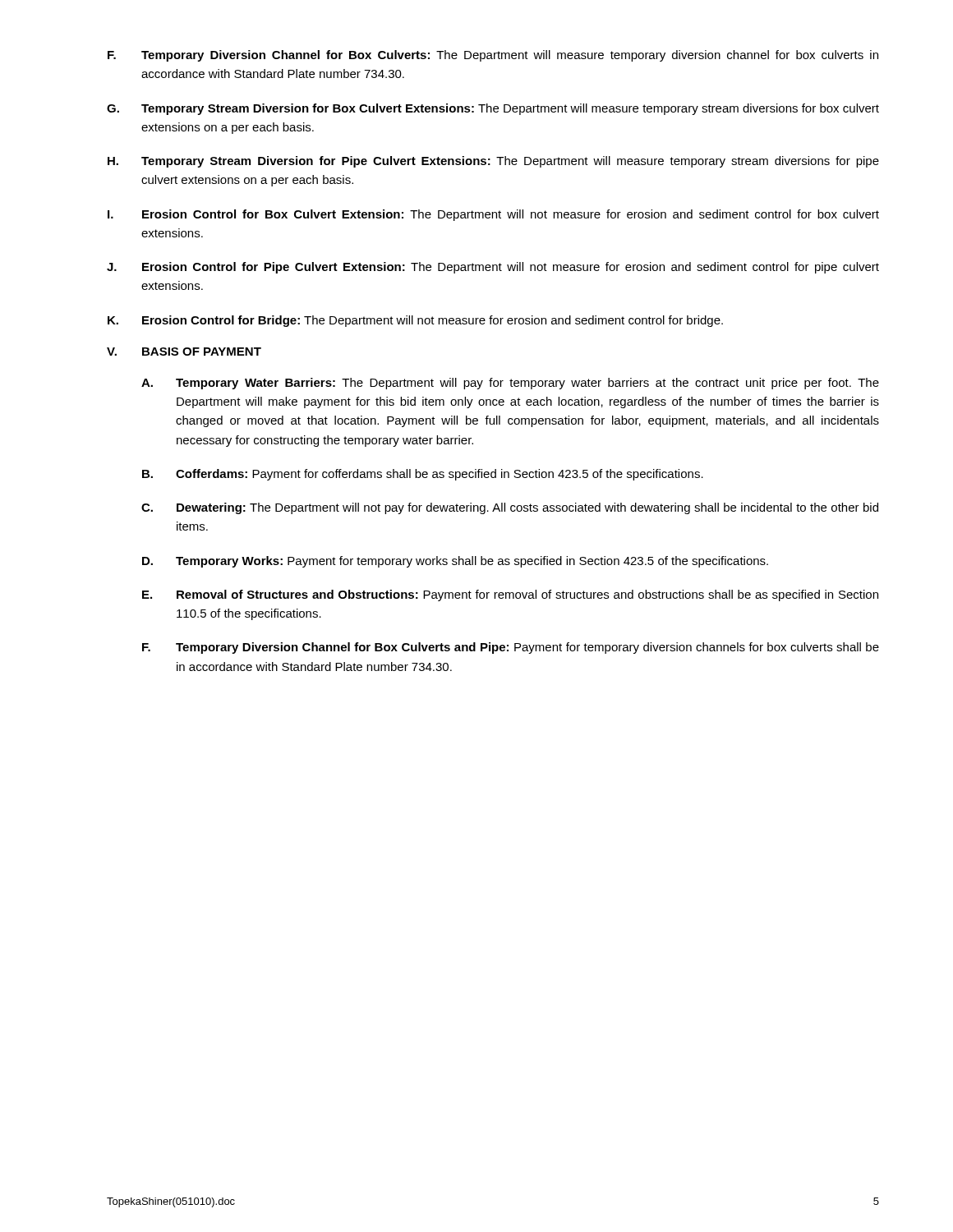Locate the list item with the text "K. Erosion Control"
Viewport: 953px width, 1232px height.
coord(493,320)
